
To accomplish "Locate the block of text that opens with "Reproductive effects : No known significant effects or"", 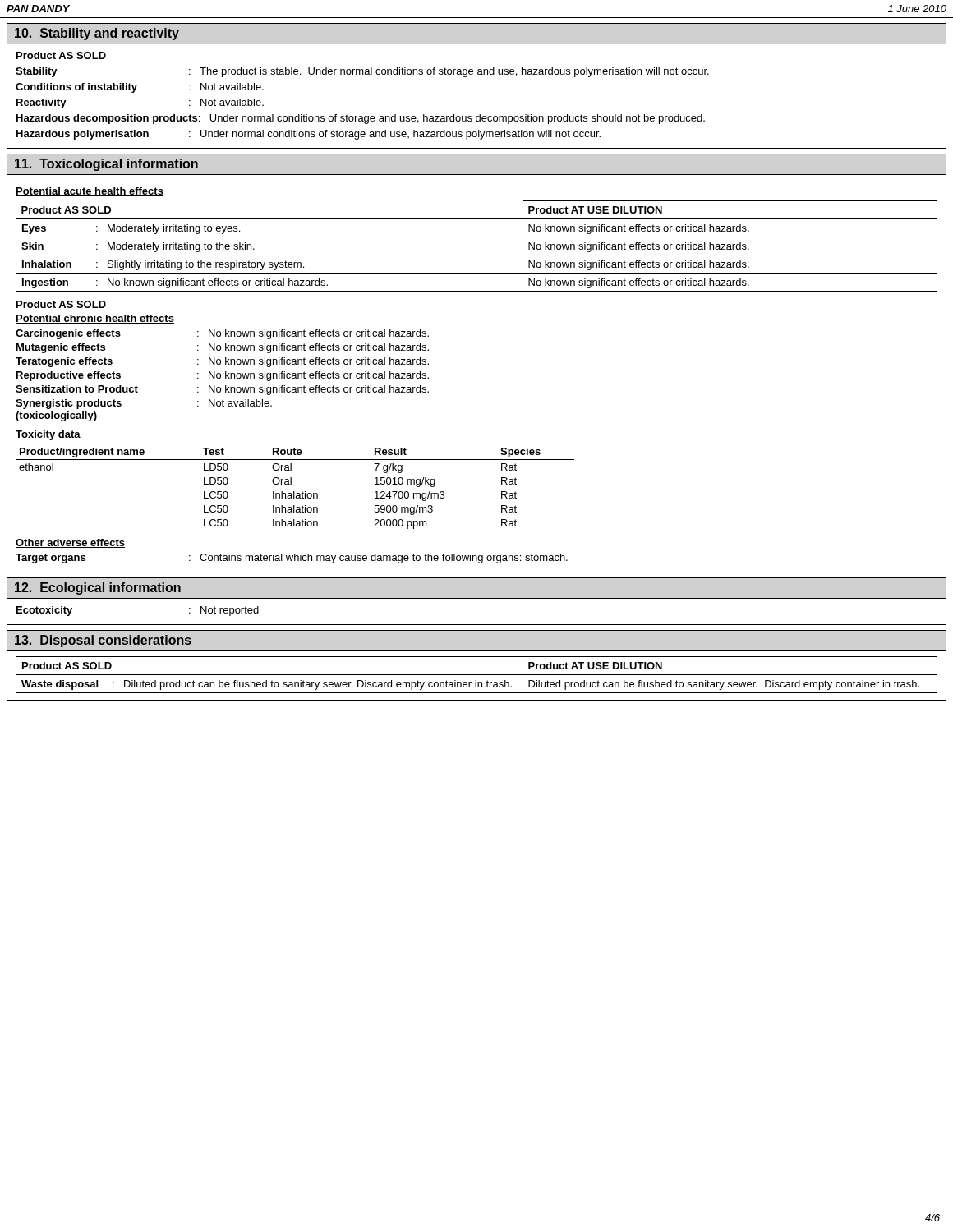I will (x=223, y=375).
